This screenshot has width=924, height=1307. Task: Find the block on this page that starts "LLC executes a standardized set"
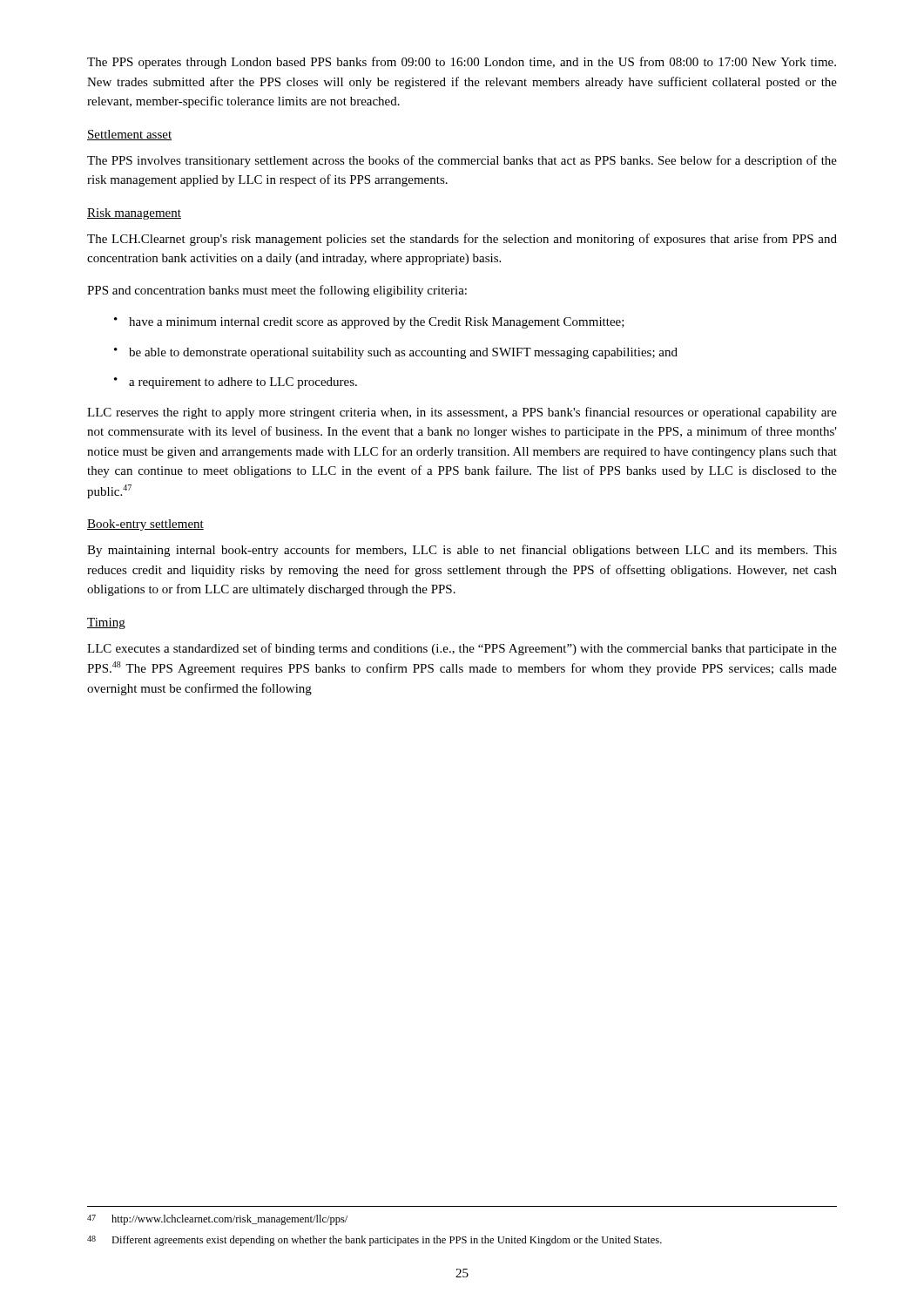pos(462,668)
